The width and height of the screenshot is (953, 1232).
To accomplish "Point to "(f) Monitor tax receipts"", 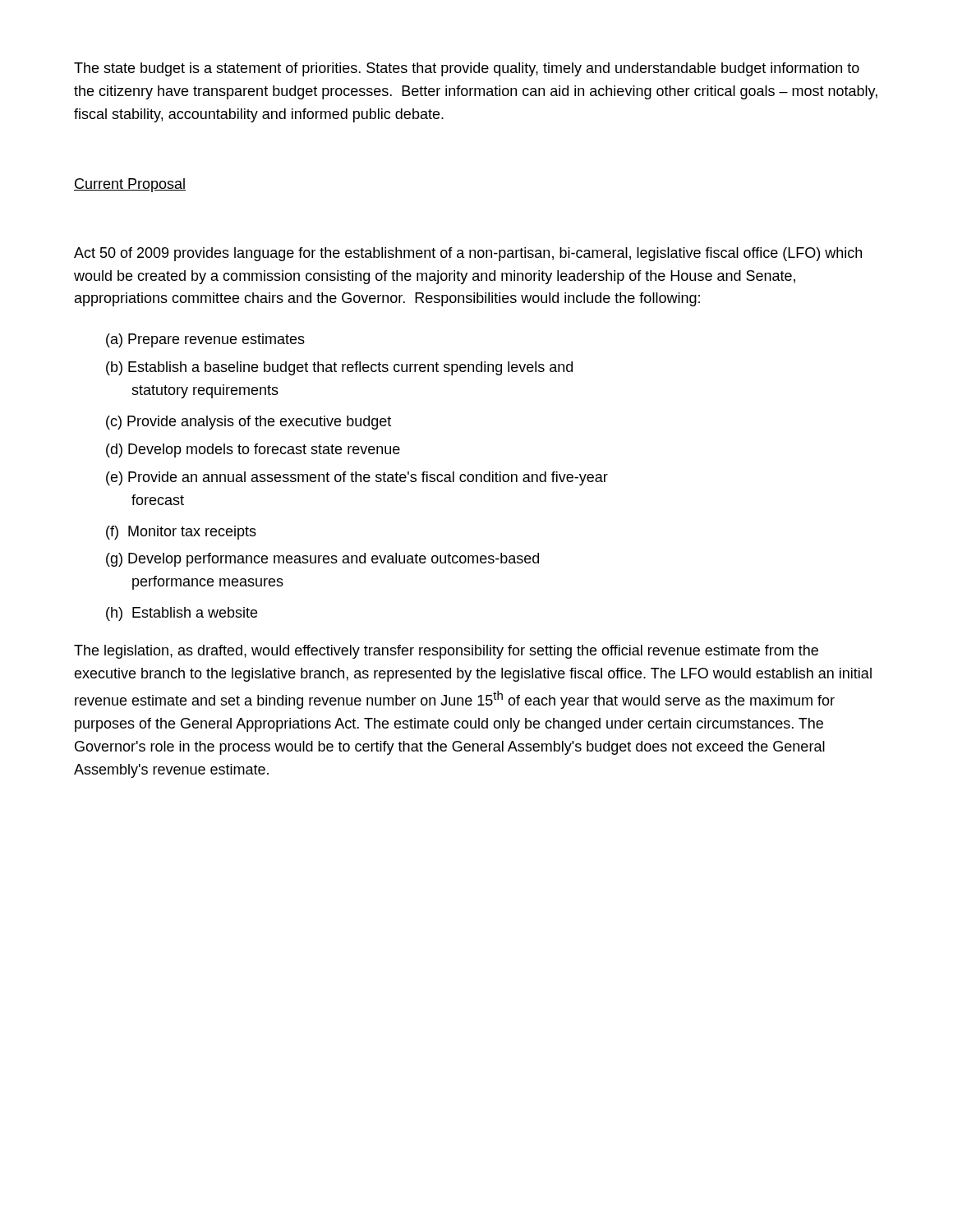I will (x=177, y=531).
